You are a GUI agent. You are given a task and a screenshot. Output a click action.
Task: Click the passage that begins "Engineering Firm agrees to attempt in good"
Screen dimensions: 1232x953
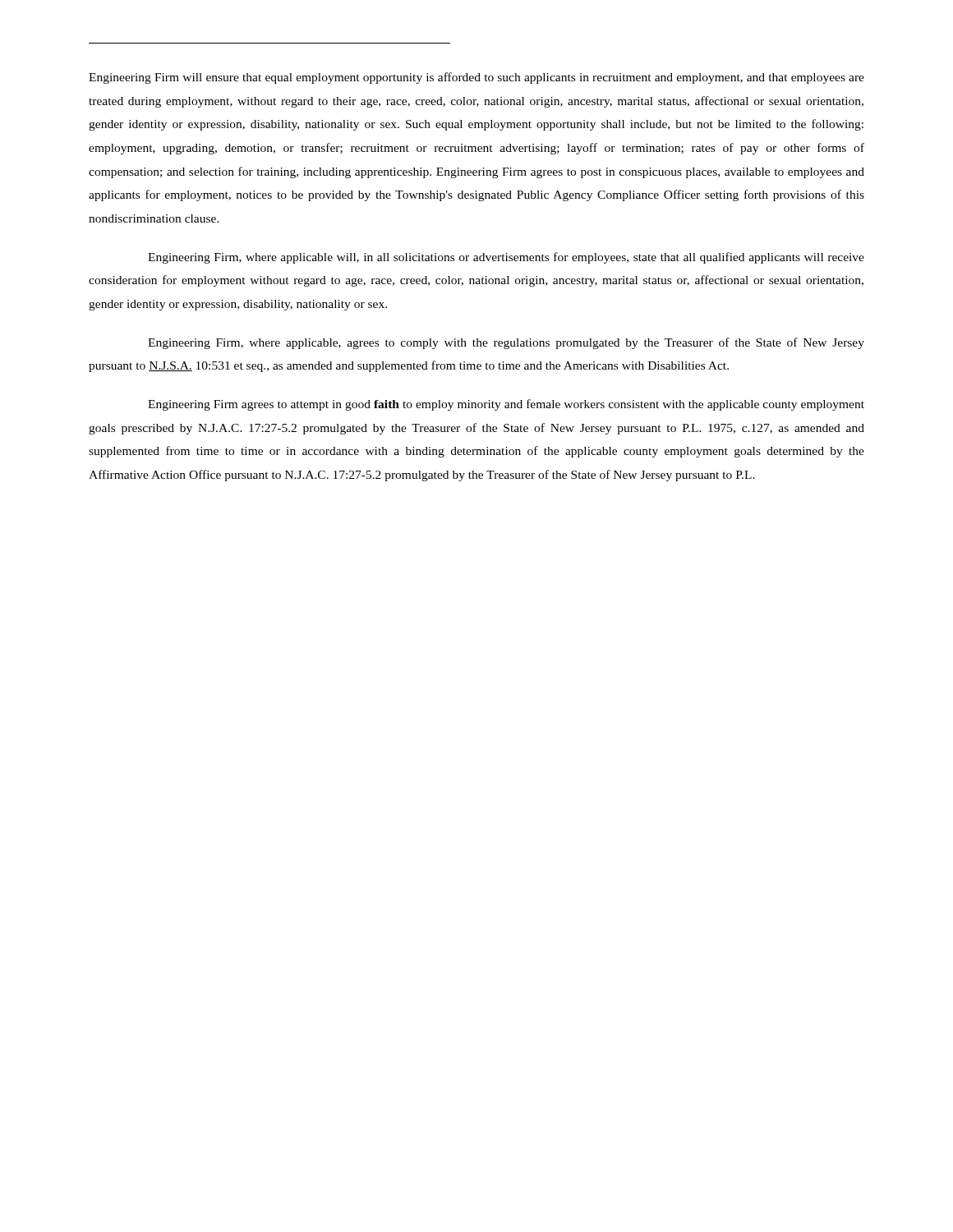pos(476,439)
